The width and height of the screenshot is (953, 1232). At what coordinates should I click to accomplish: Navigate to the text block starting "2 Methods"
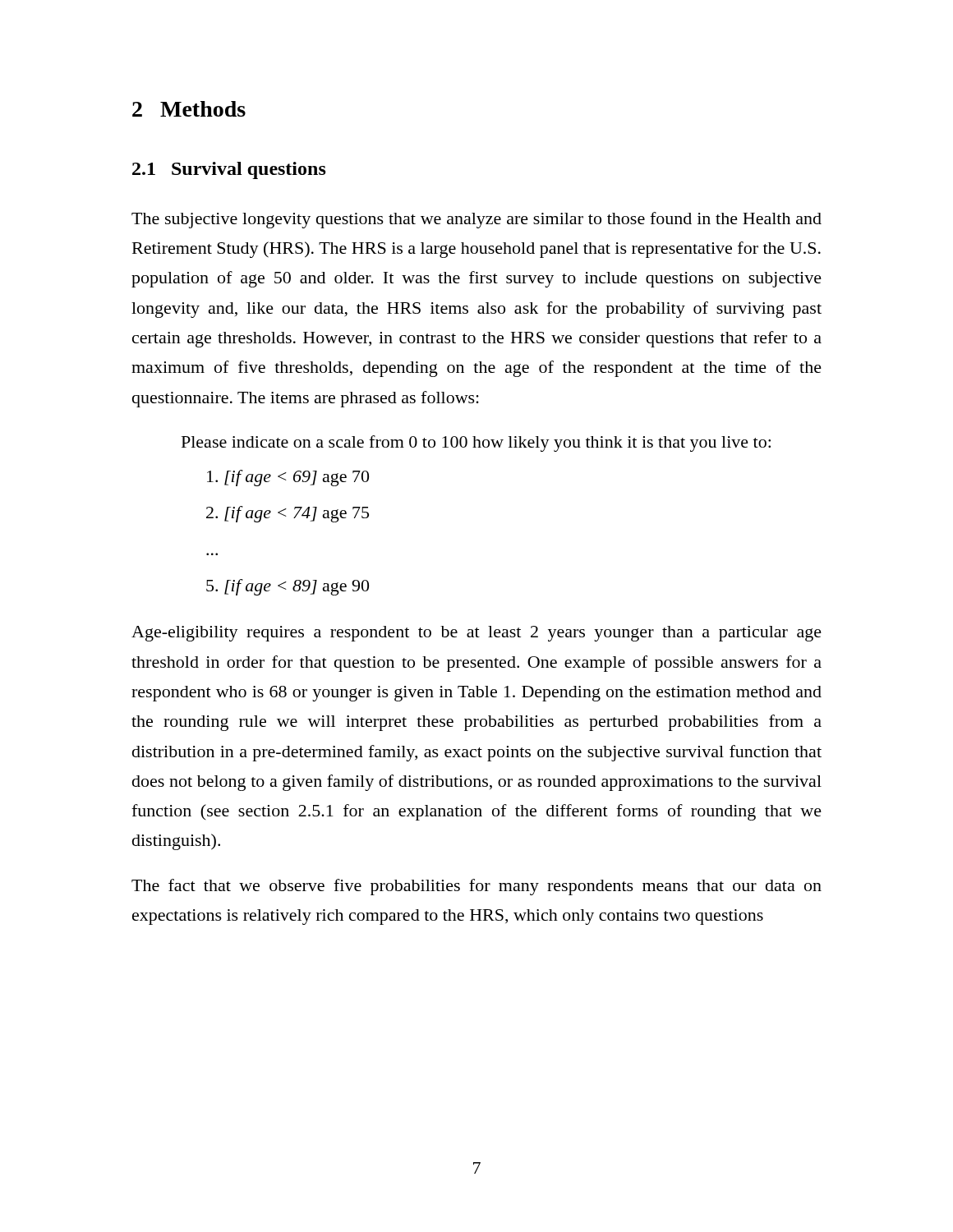[189, 109]
